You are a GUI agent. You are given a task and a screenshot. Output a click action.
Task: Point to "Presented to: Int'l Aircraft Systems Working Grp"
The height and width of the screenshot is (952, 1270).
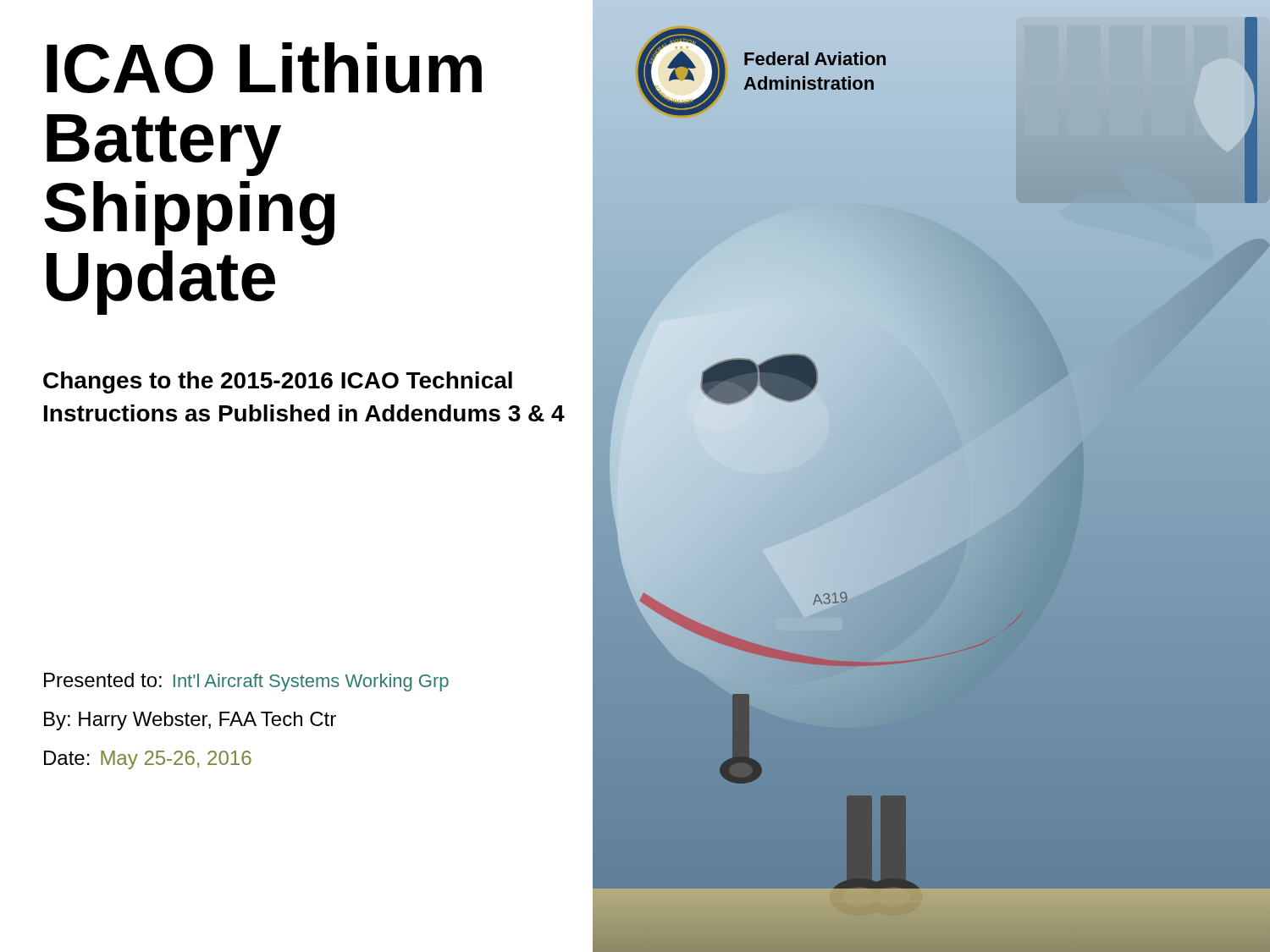click(246, 680)
